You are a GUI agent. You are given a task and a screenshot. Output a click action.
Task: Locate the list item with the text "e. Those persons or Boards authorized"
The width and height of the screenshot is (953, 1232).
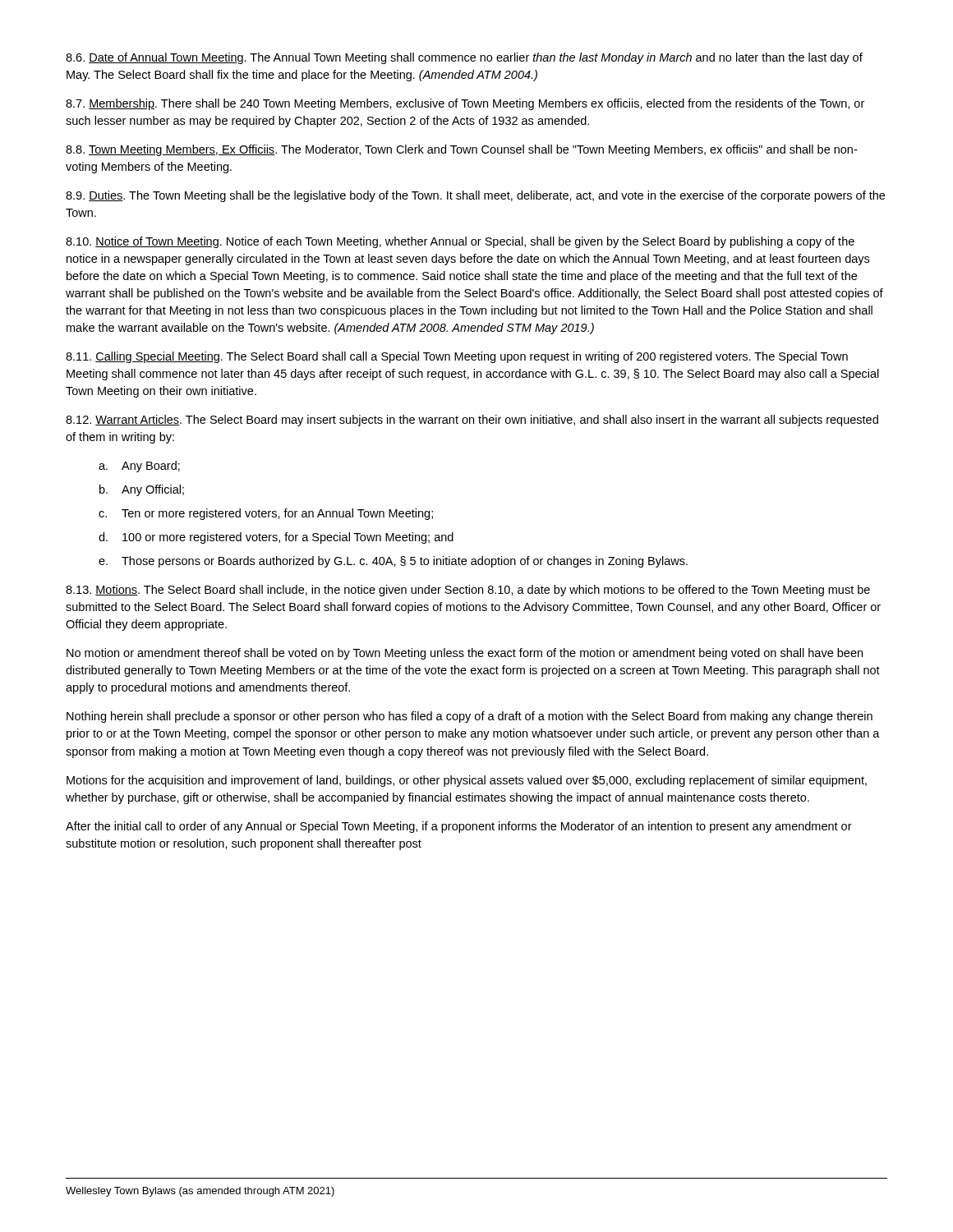[x=493, y=562]
